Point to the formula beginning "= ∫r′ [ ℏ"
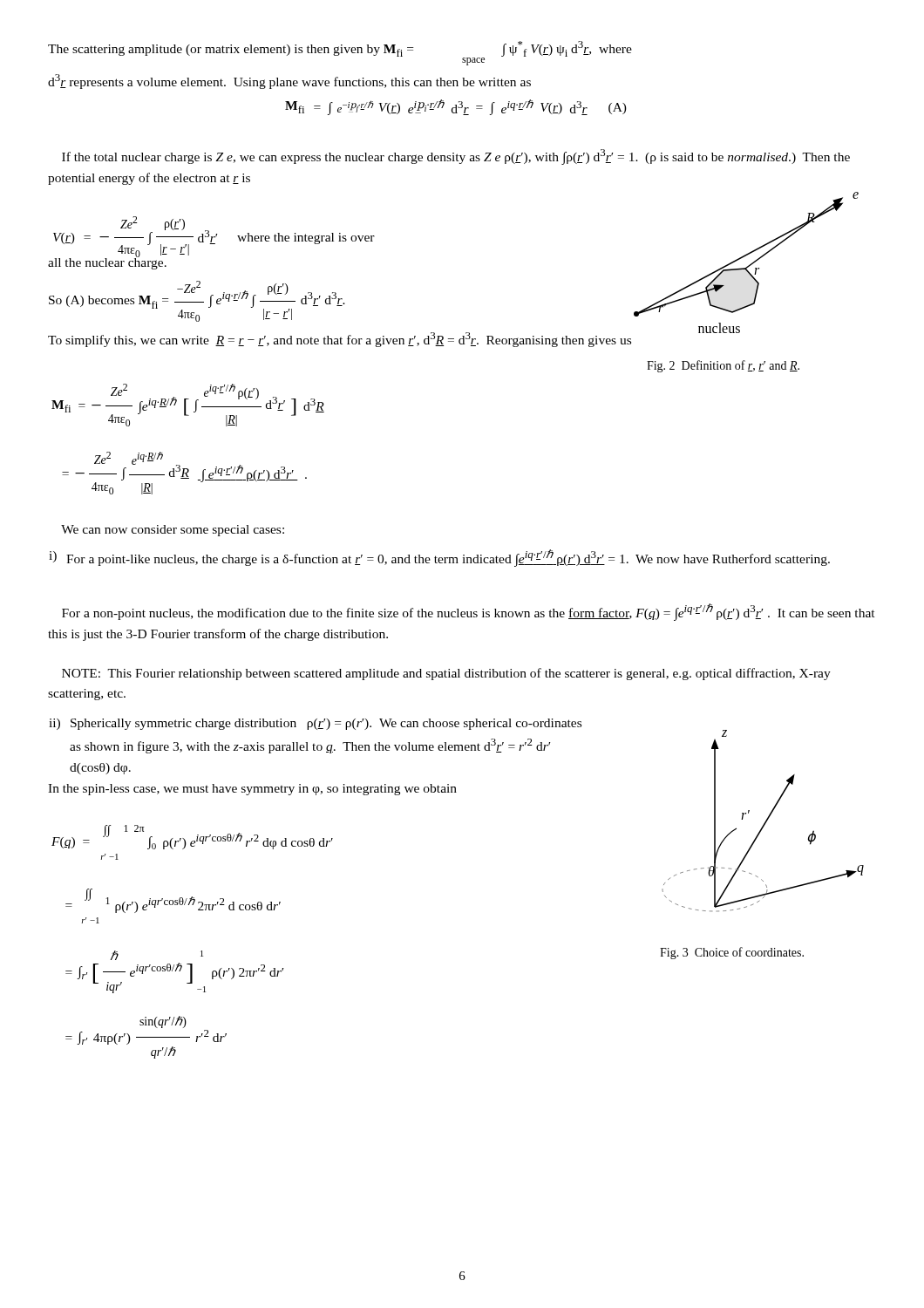Viewport: 924px width, 1308px height. point(168,972)
